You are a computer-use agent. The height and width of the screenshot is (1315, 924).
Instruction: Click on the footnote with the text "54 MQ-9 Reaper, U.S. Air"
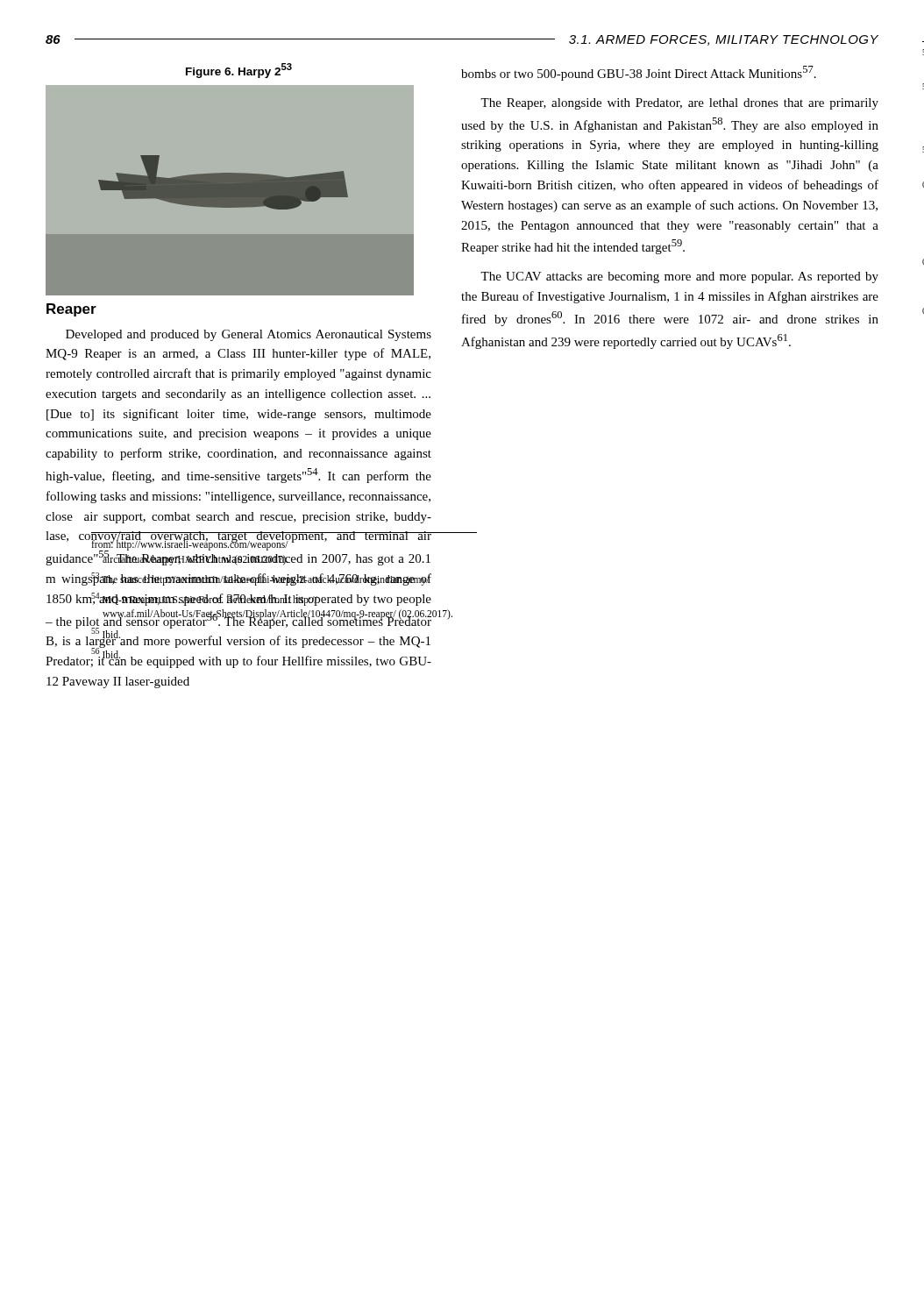pyautogui.click(x=272, y=605)
